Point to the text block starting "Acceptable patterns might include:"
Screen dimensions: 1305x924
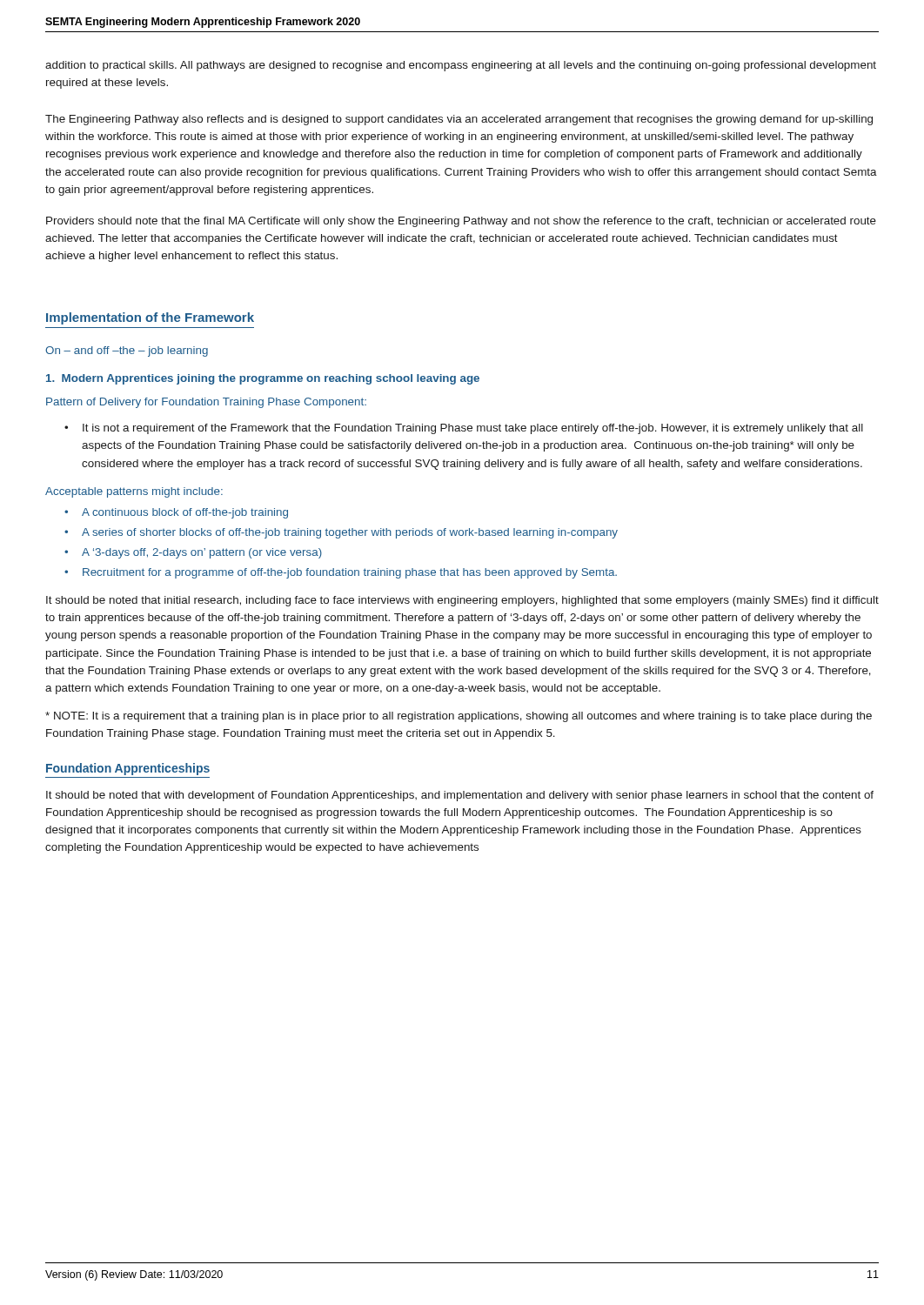pyautogui.click(x=134, y=491)
